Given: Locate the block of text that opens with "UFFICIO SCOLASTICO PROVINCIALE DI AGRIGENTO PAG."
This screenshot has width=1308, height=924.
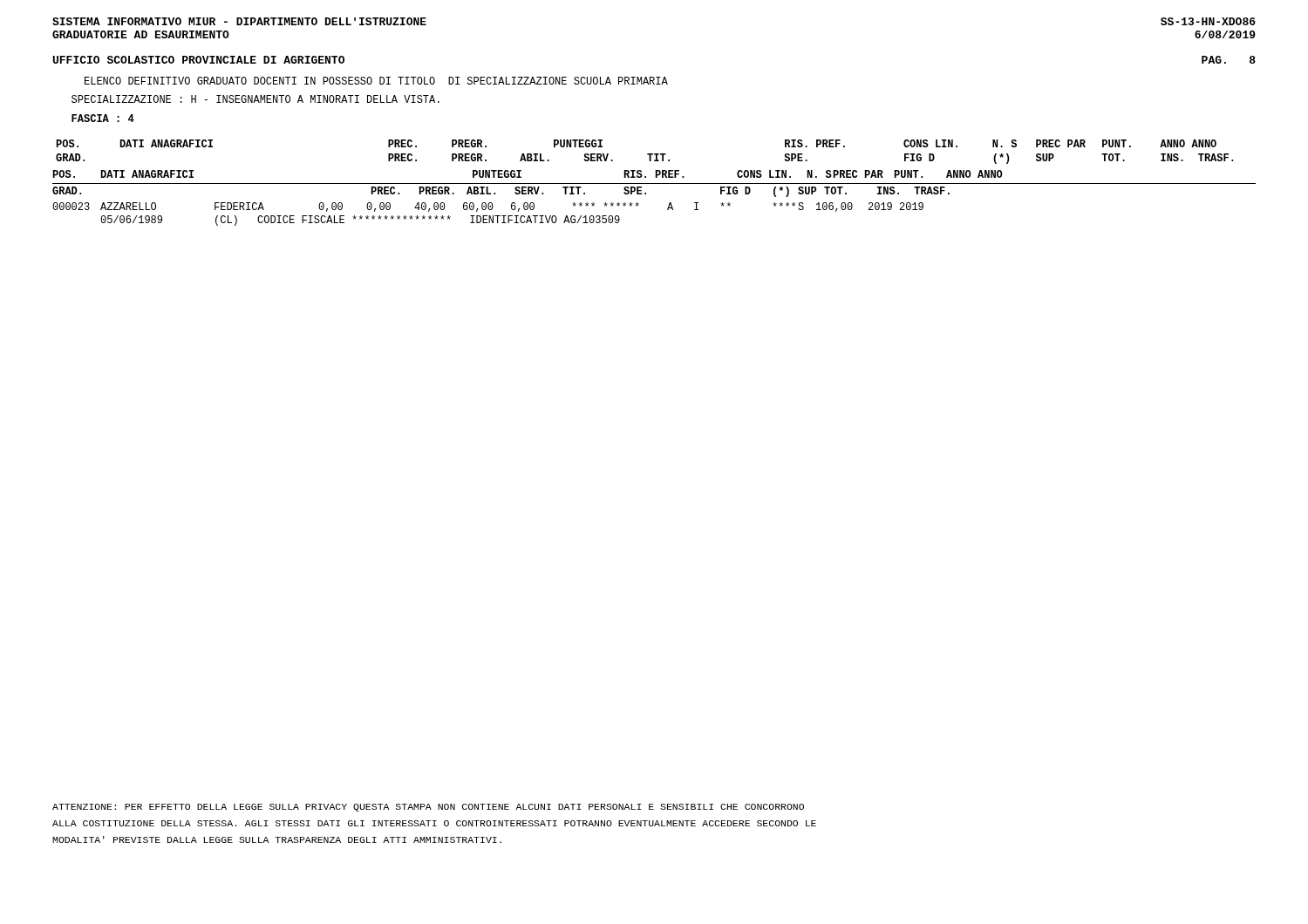Looking at the screenshot, I should 196,60.
